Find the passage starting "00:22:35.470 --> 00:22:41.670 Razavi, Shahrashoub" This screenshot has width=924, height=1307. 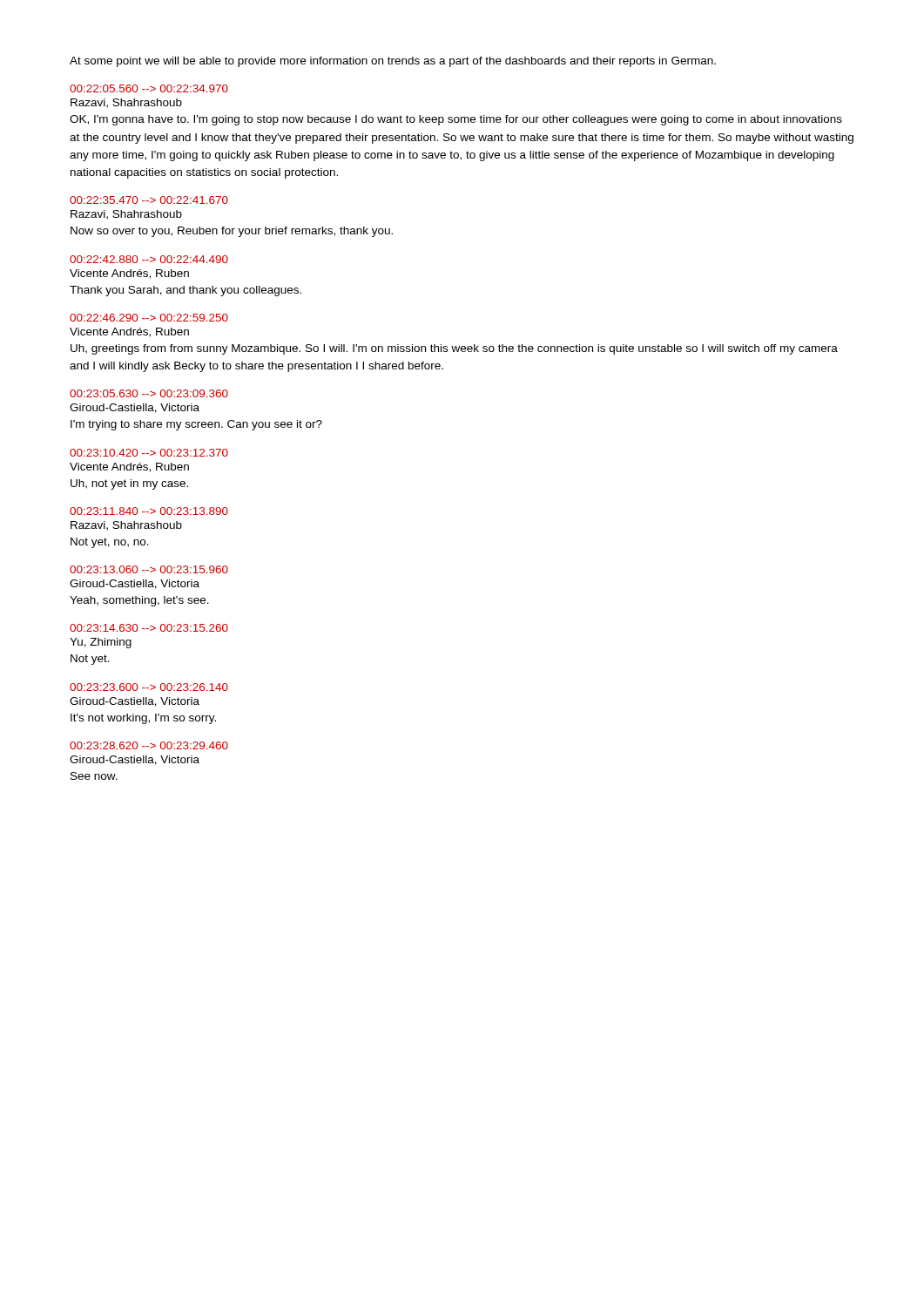click(149, 200)
